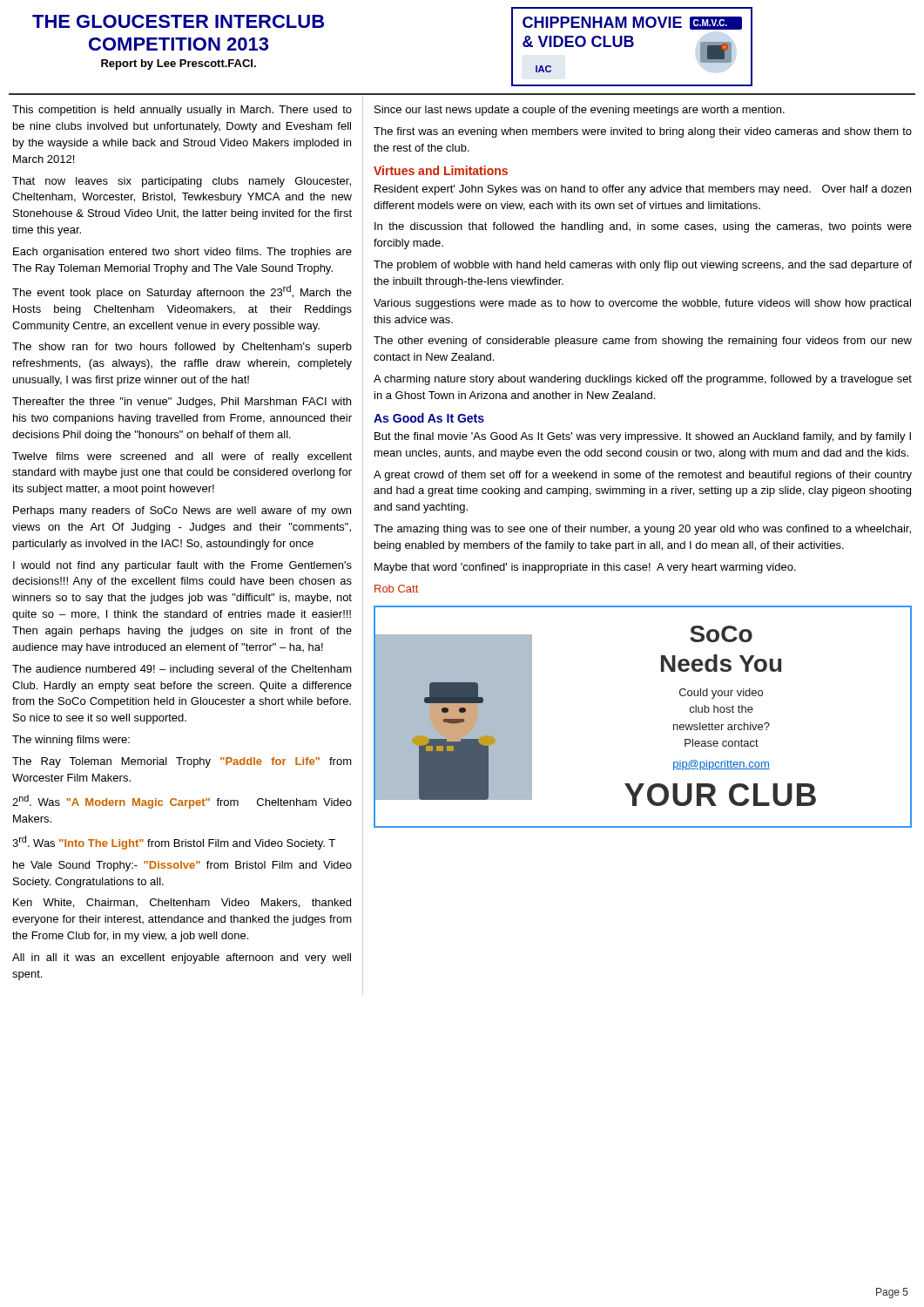This screenshot has width=924, height=1307.
Task: Select the text block containing "In the discussion"
Action: click(x=643, y=235)
